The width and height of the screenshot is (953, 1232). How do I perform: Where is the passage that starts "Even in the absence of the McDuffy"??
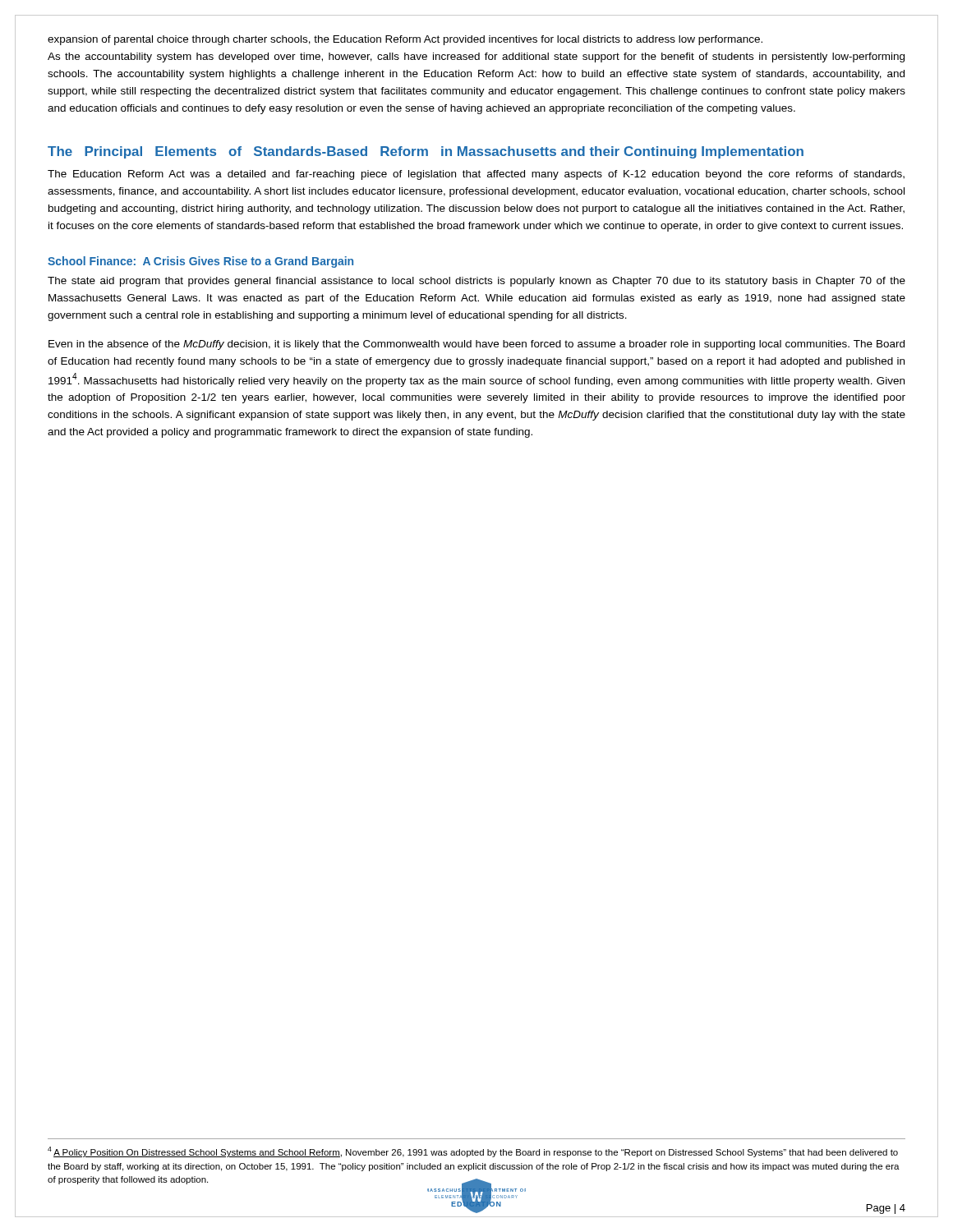click(476, 388)
